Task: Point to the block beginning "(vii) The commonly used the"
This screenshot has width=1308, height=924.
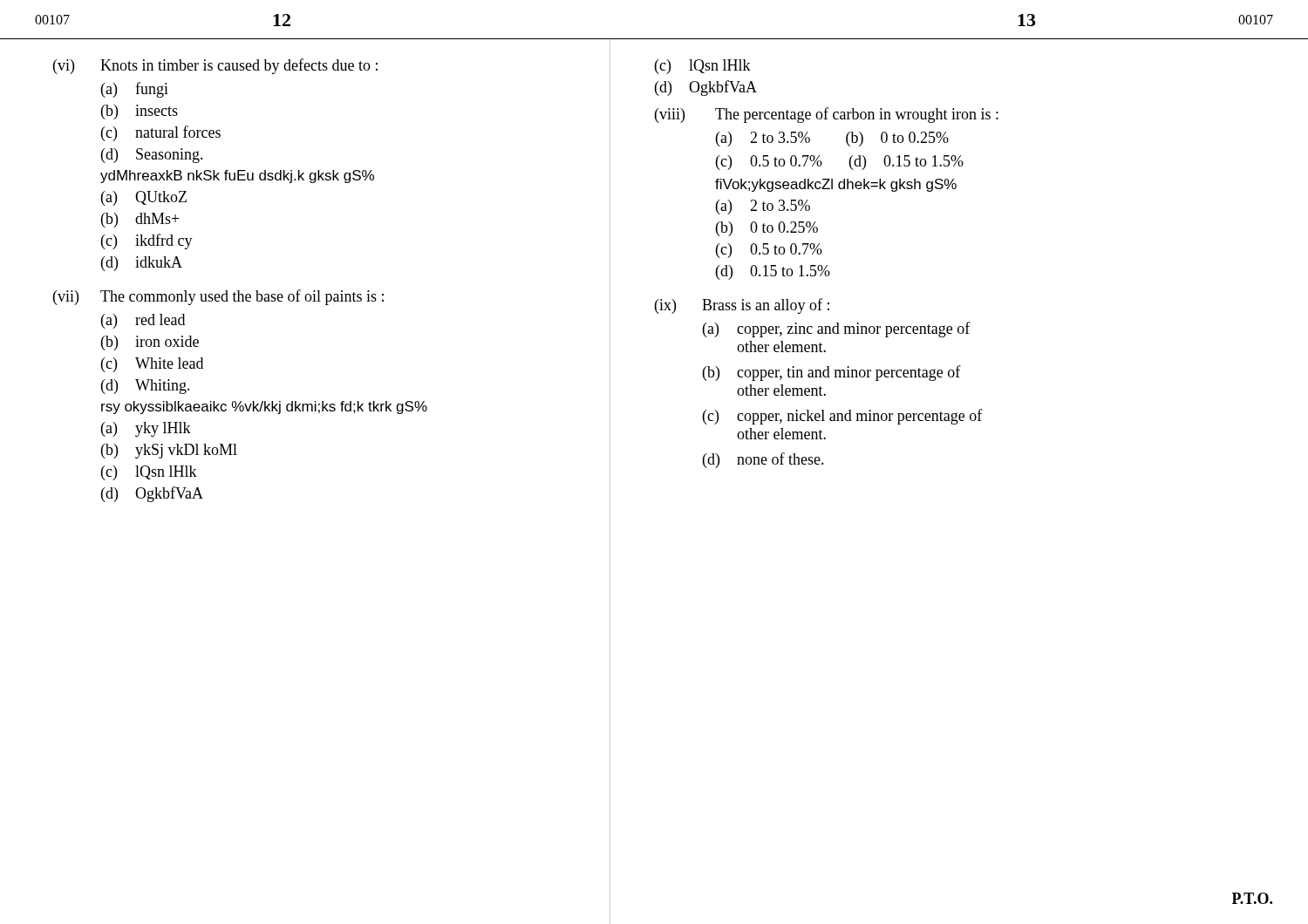Action: click(x=313, y=297)
